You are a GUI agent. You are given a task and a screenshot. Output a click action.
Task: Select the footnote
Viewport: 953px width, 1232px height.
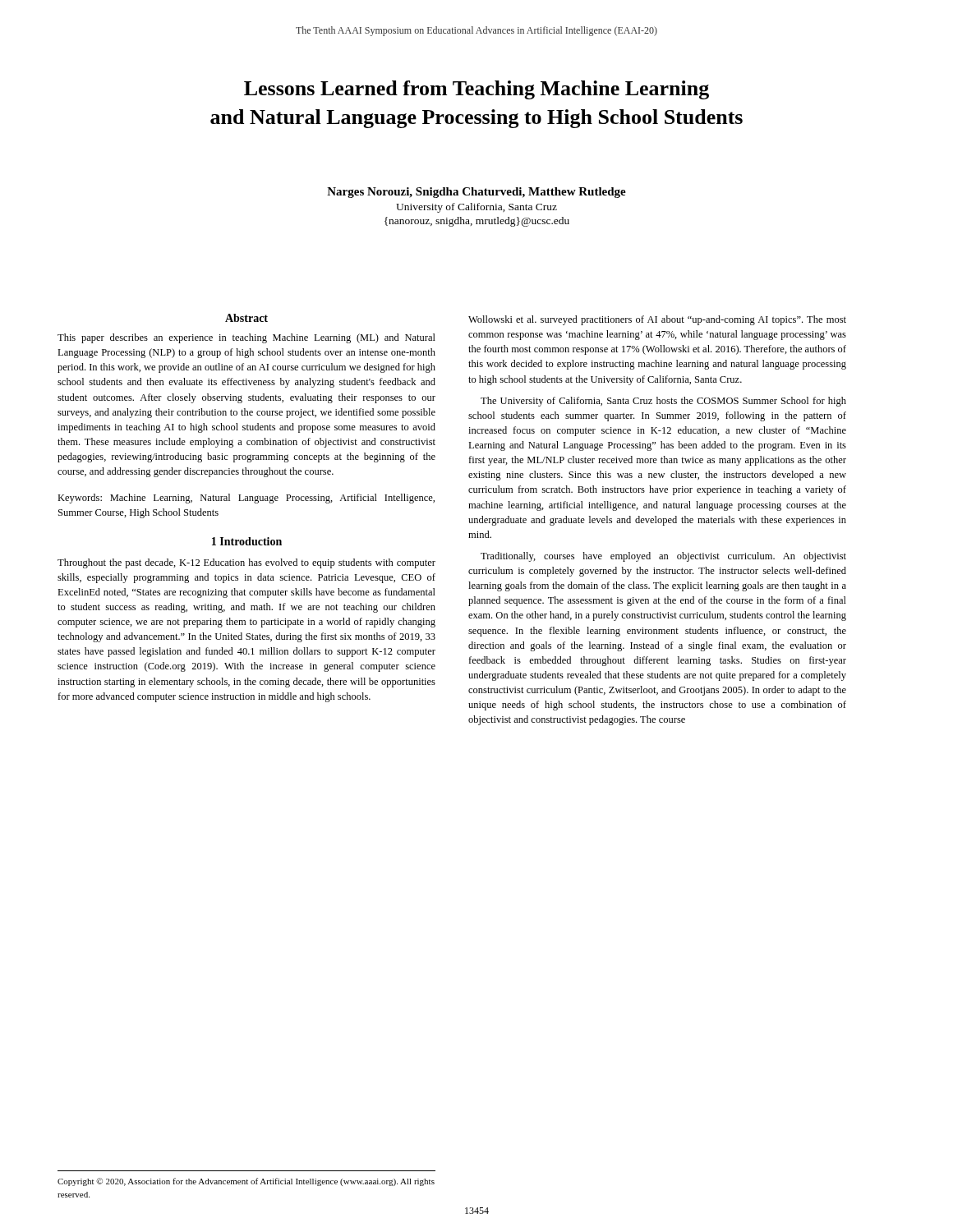(246, 1188)
